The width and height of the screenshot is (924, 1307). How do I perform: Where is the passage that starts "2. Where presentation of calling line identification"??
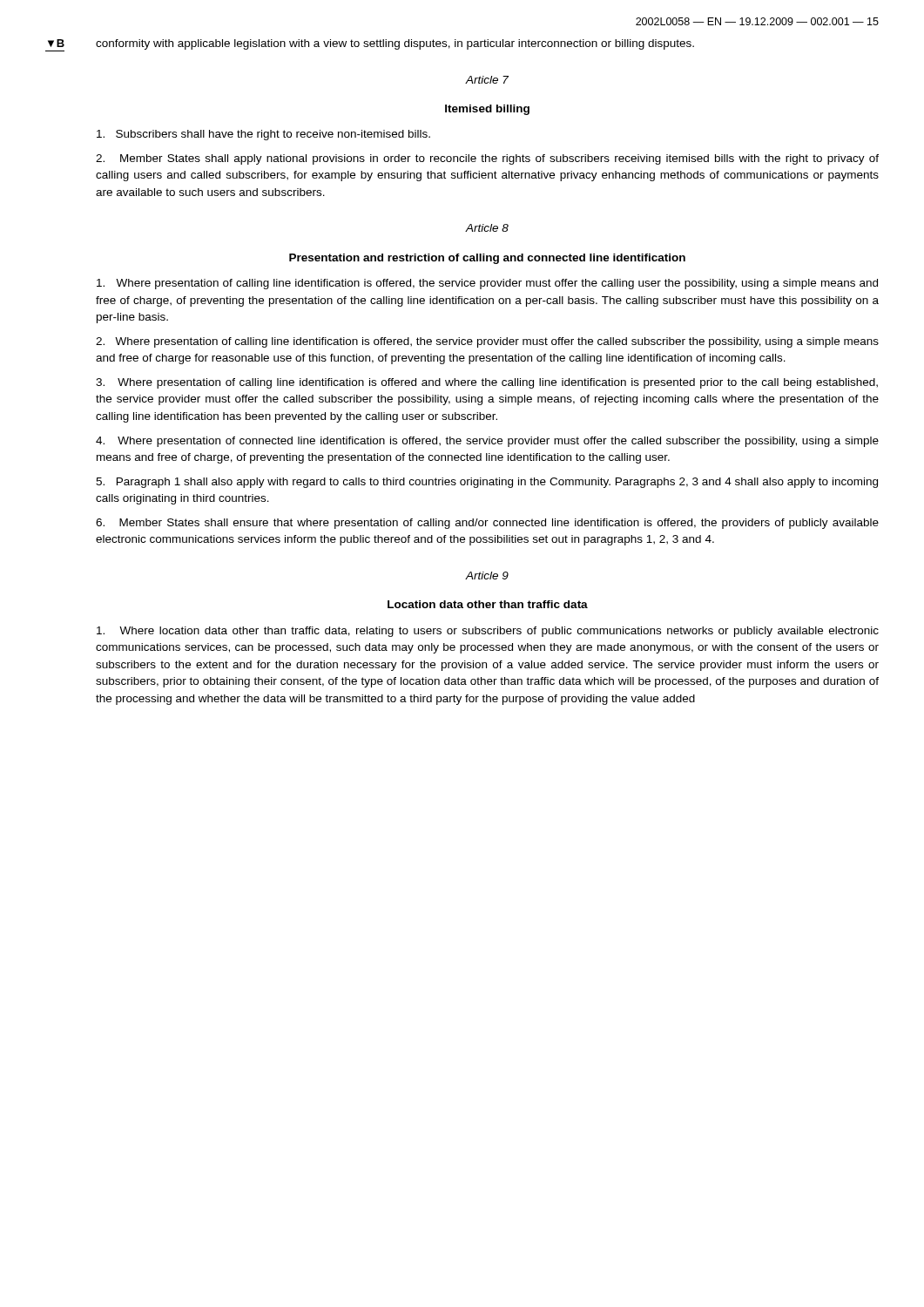[487, 350]
